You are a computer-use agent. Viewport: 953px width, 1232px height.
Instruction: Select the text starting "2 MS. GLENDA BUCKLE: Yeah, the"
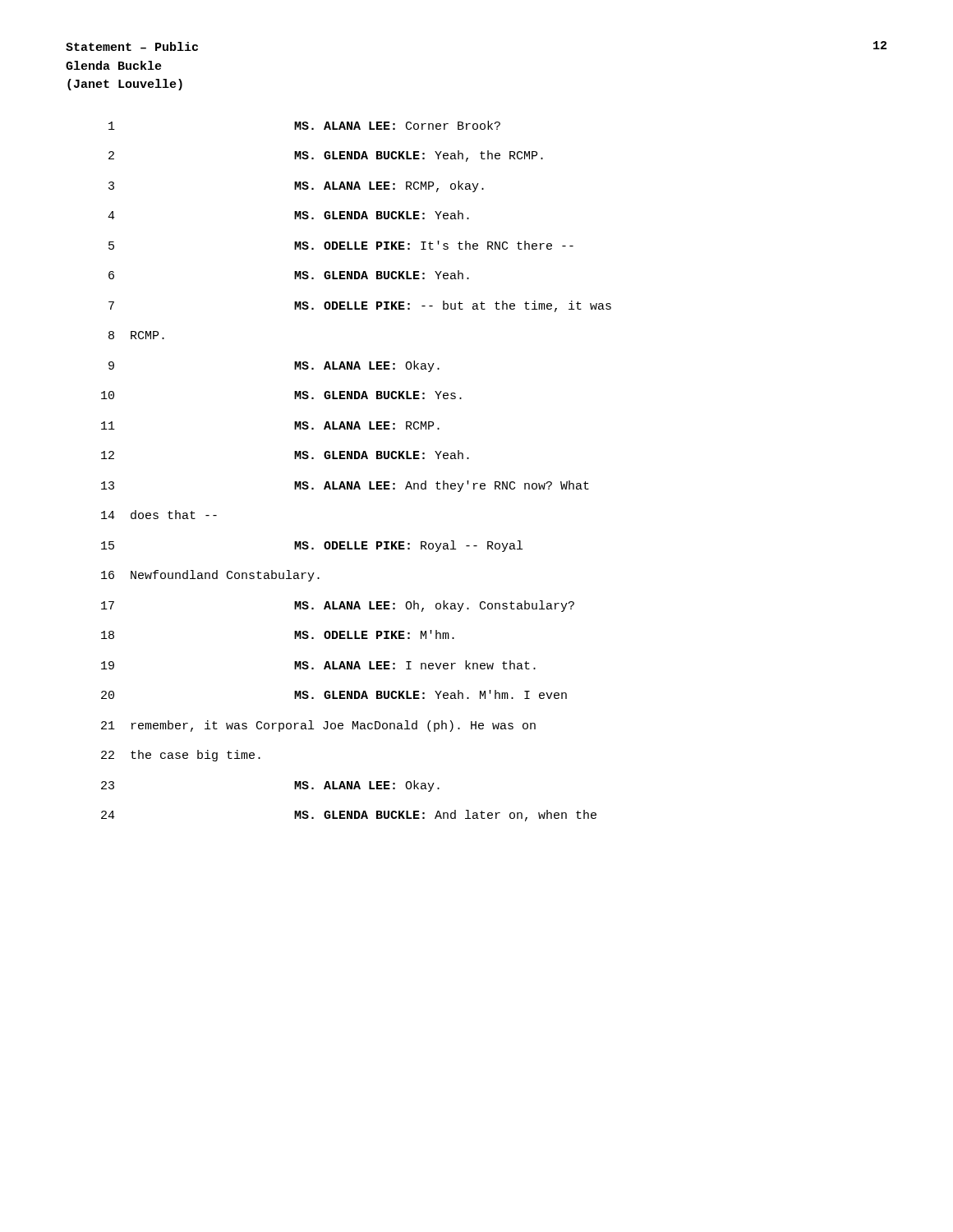pos(476,157)
